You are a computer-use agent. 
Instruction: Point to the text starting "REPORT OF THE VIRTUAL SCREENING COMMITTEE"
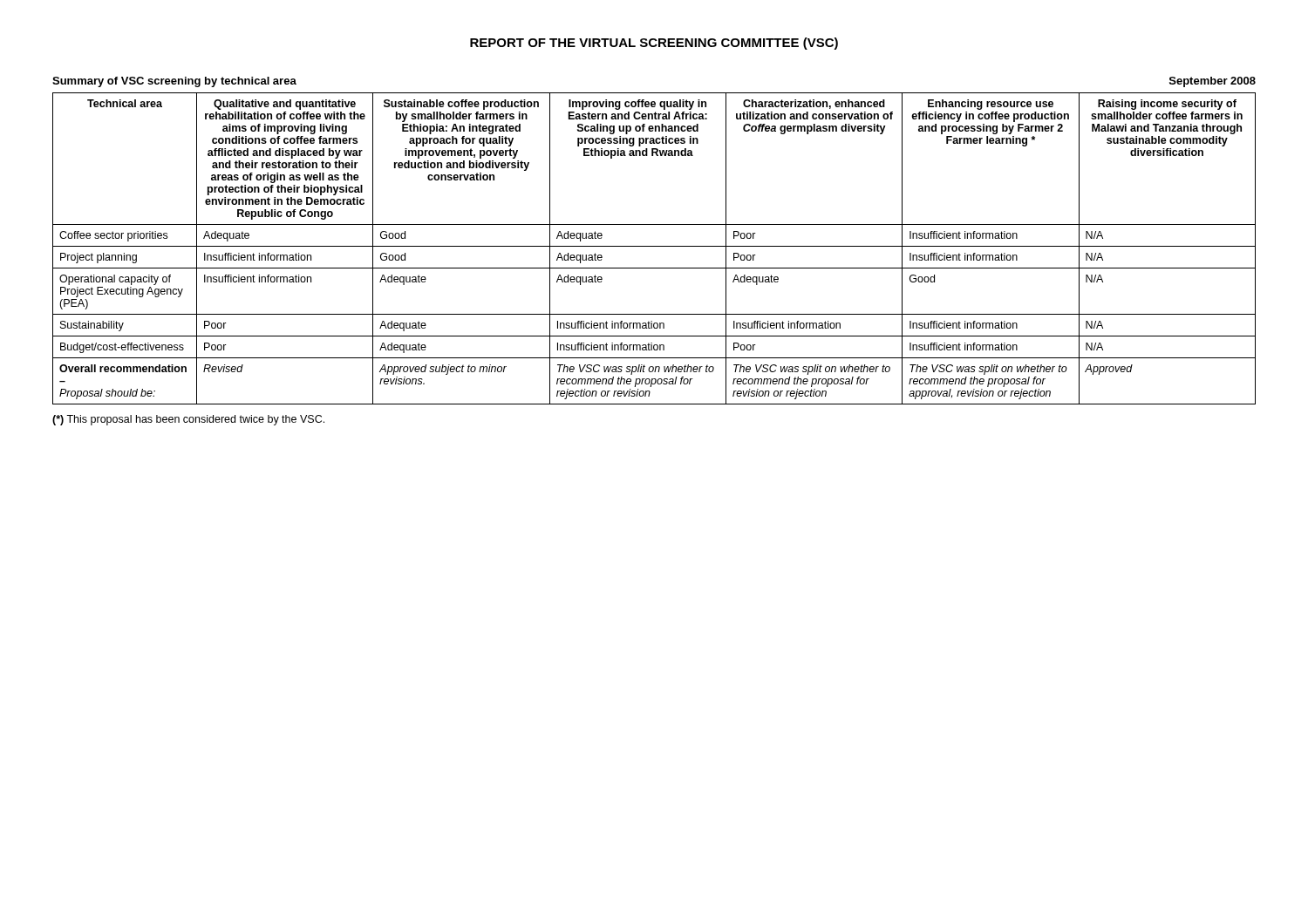(x=654, y=42)
